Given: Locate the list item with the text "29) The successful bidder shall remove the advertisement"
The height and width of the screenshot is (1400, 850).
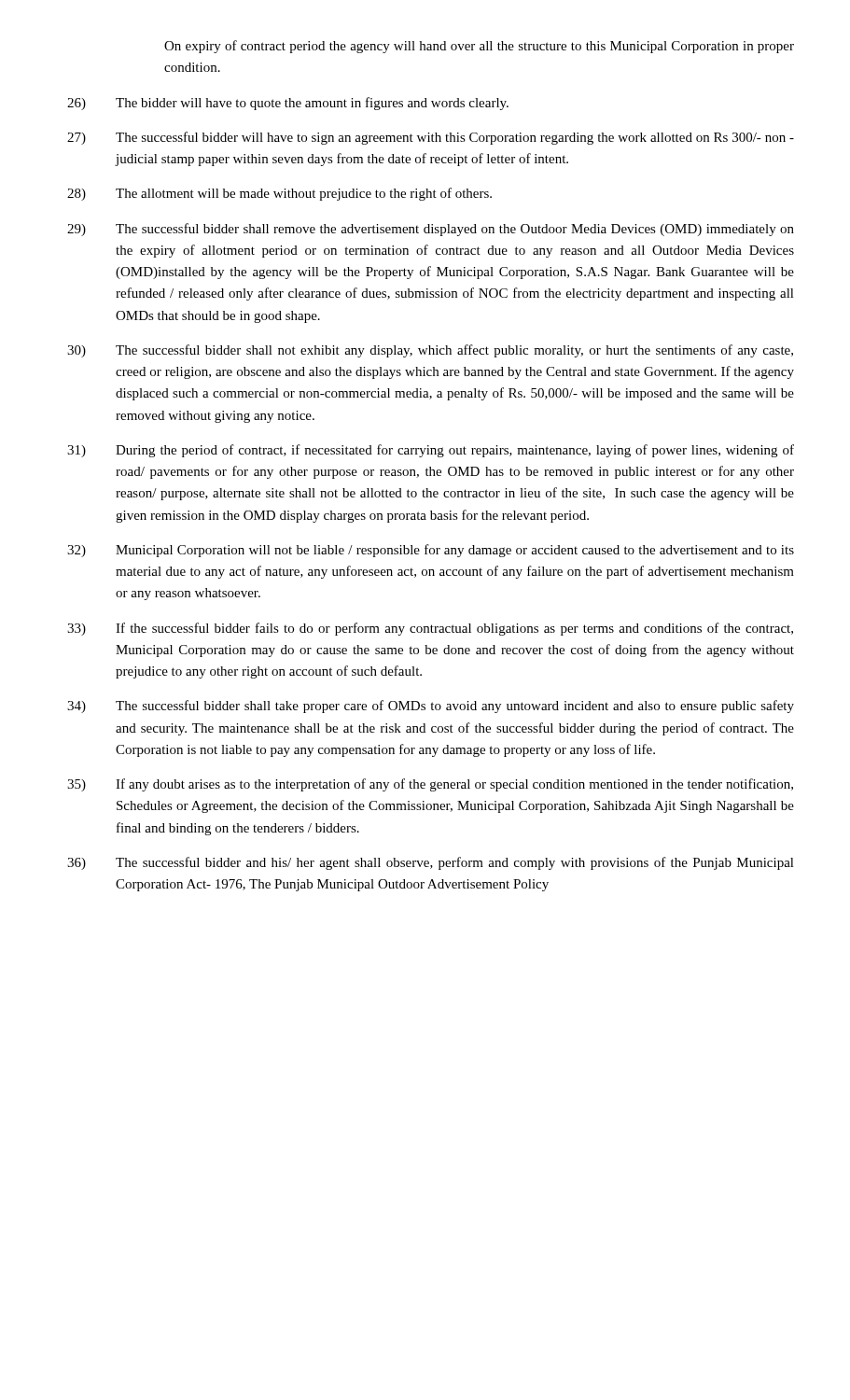Looking at the screenshot, I should point(431,272).
